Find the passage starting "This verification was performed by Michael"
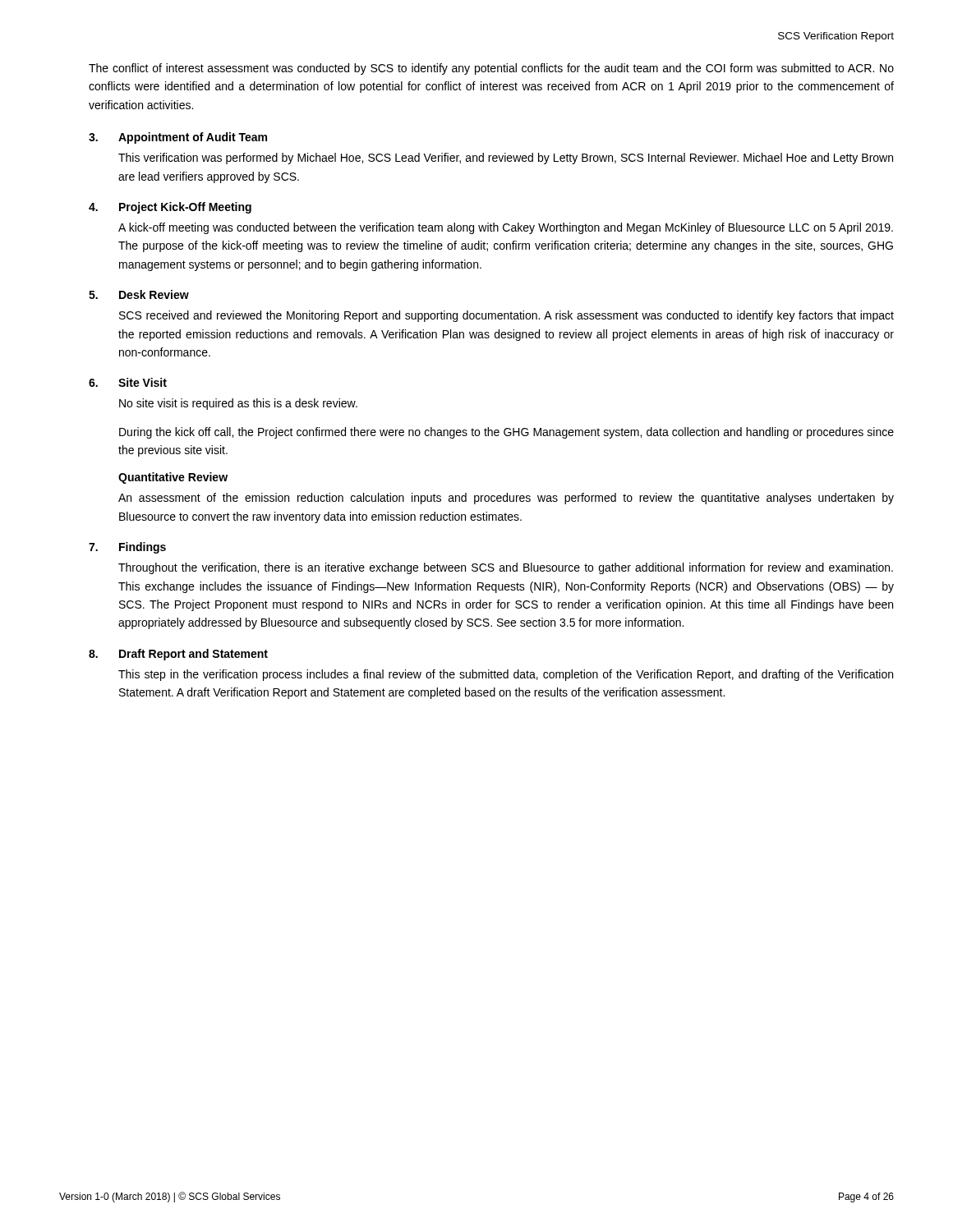This screenshot has height=1232, width=953. pos(506,167)
